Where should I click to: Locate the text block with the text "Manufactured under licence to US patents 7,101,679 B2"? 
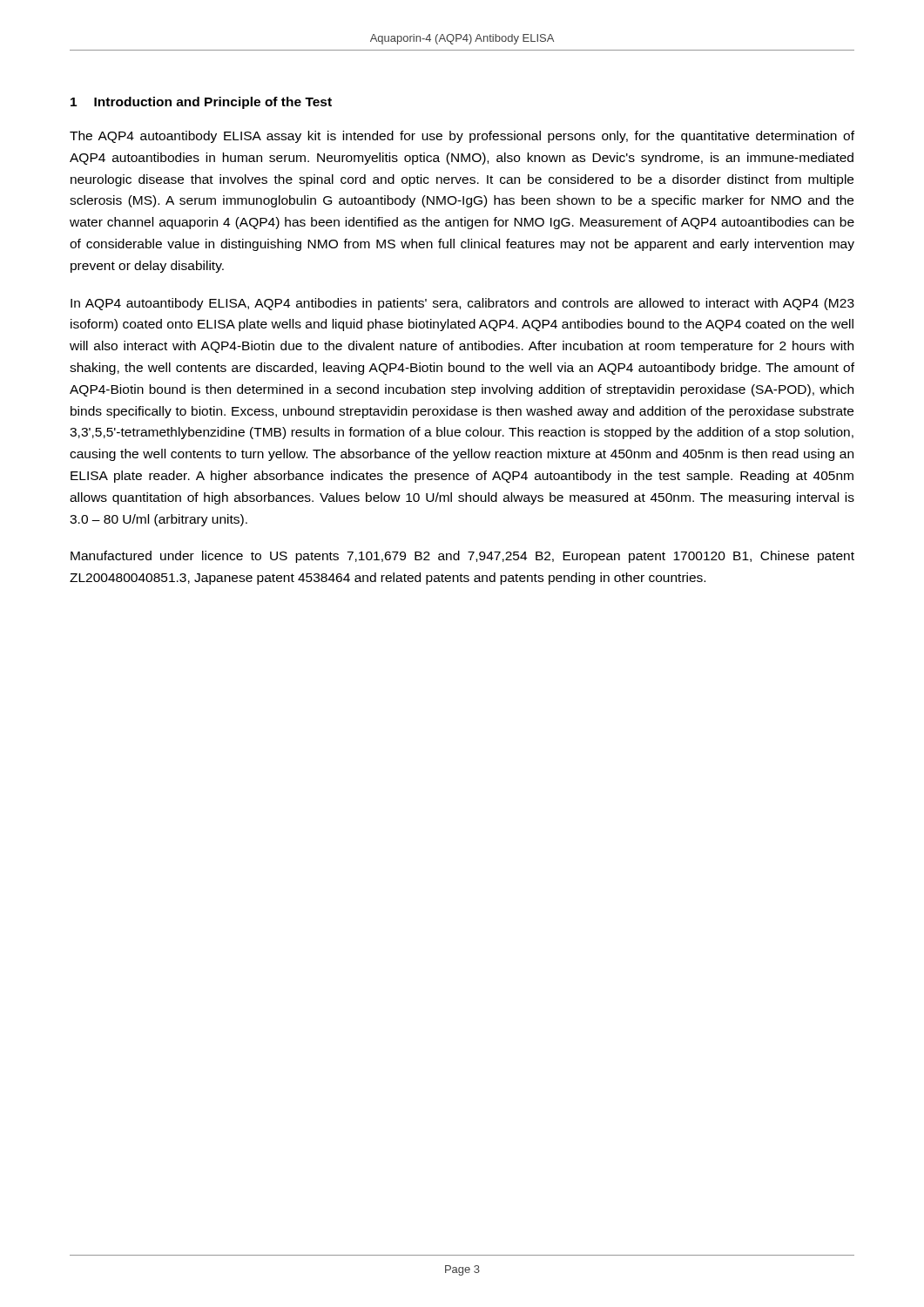(462, 567)
